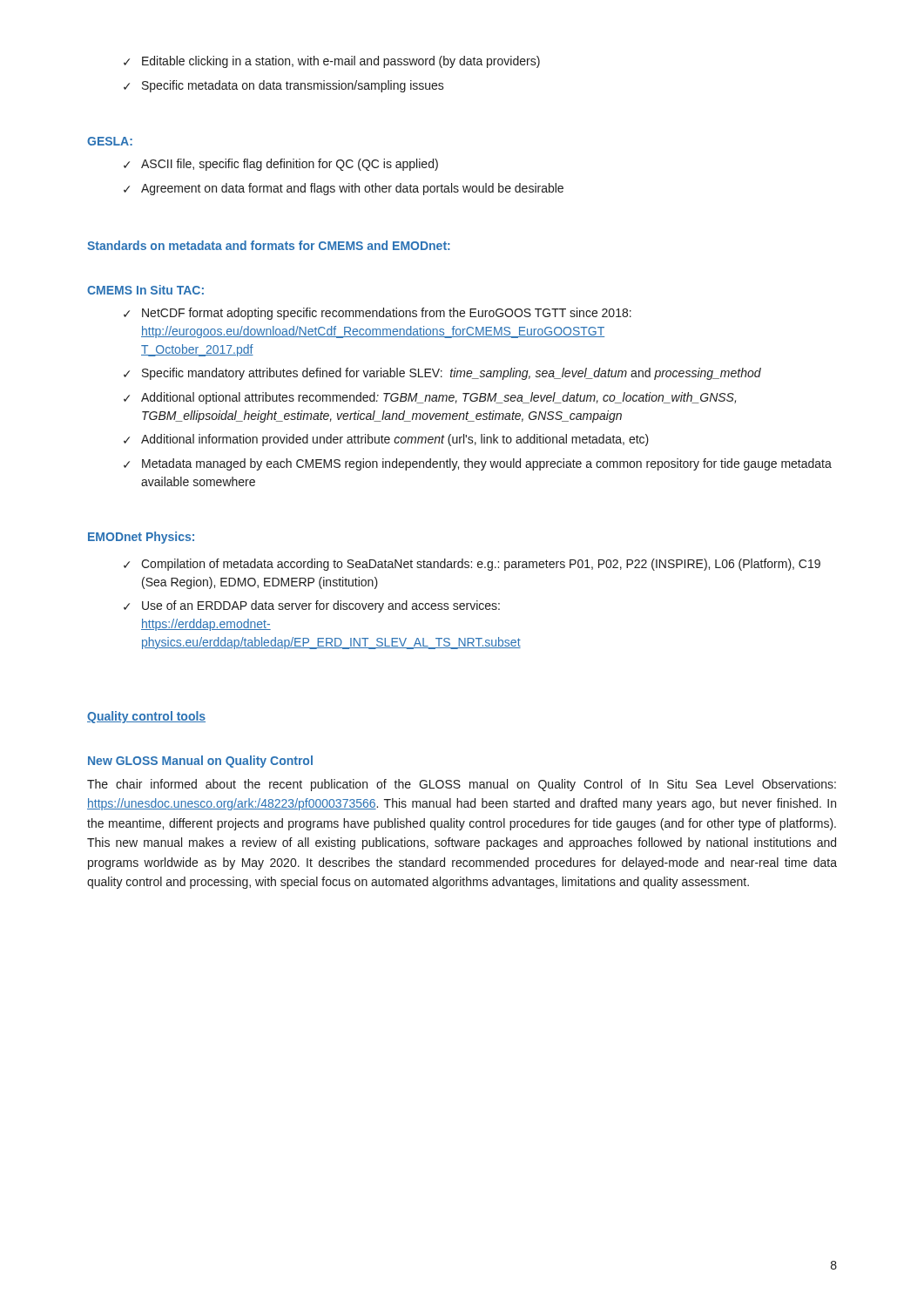
Task: Where does it say "✓ Specific metadata on data transmission/sampling issues"?
Action: pos(284,86)
